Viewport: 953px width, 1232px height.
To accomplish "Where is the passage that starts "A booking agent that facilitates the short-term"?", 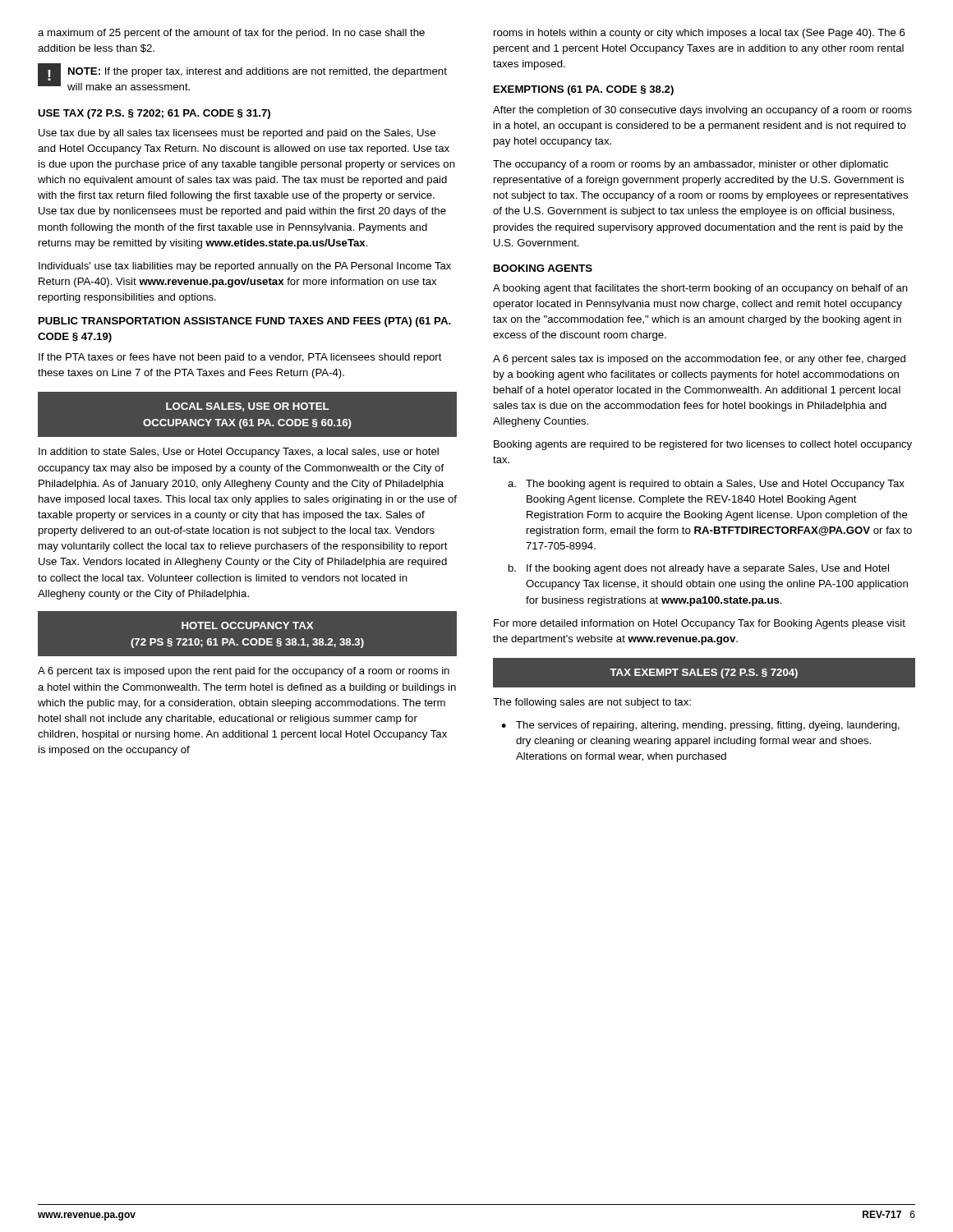I will coord(700,311).
